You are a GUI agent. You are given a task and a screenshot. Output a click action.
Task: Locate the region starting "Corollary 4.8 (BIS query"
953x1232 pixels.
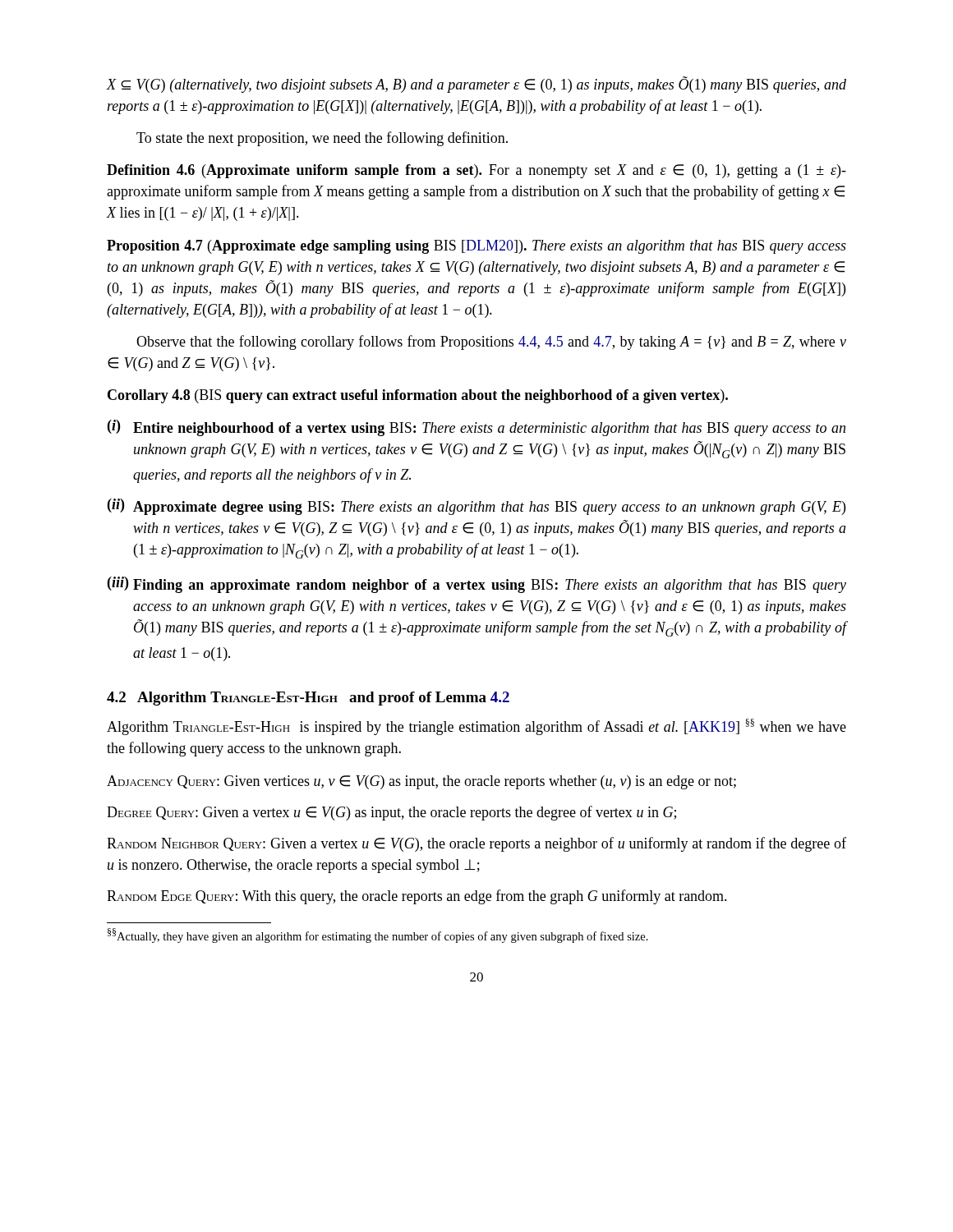pos(476,395)
